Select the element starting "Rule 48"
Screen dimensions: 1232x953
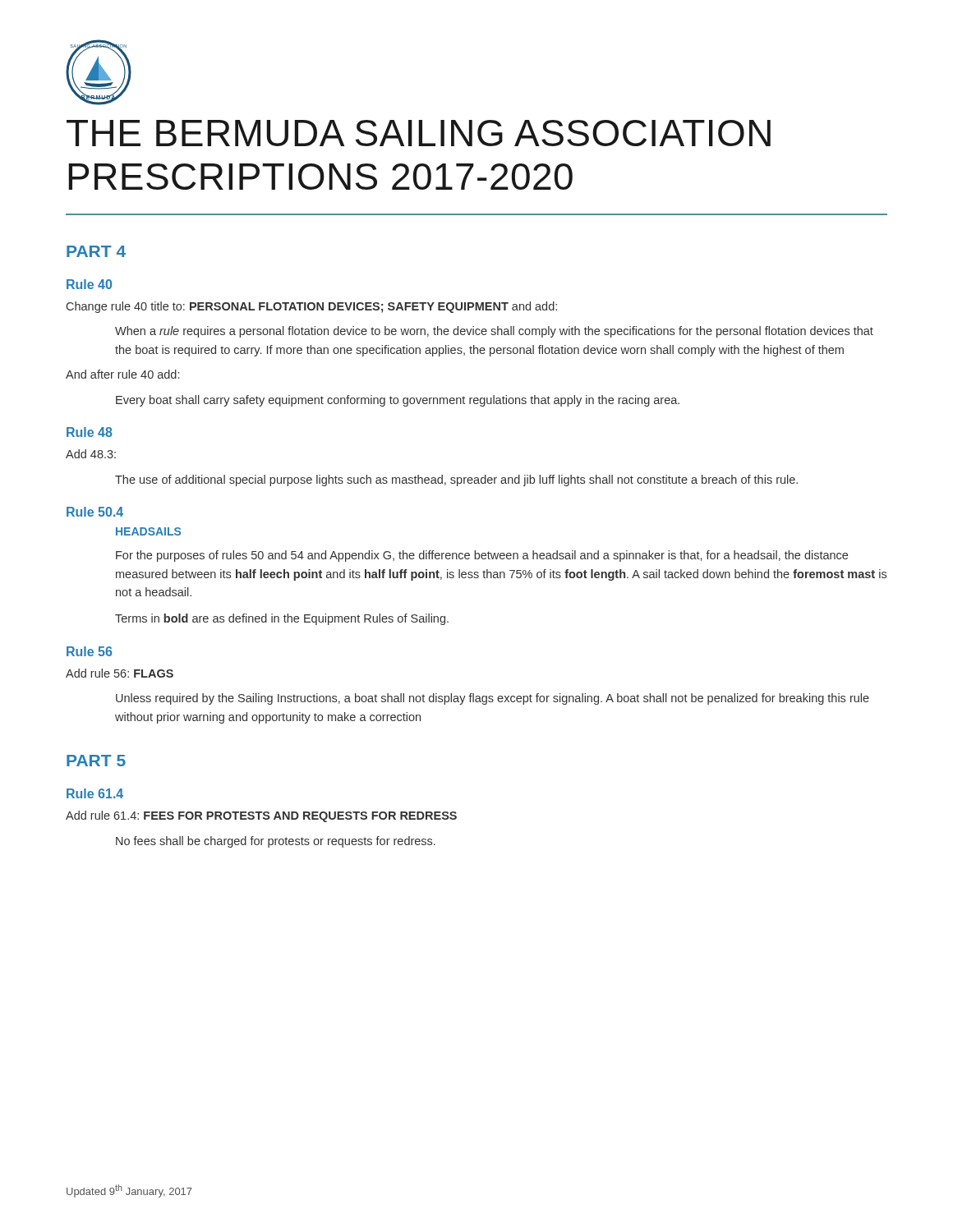click(x=90, y=432)
